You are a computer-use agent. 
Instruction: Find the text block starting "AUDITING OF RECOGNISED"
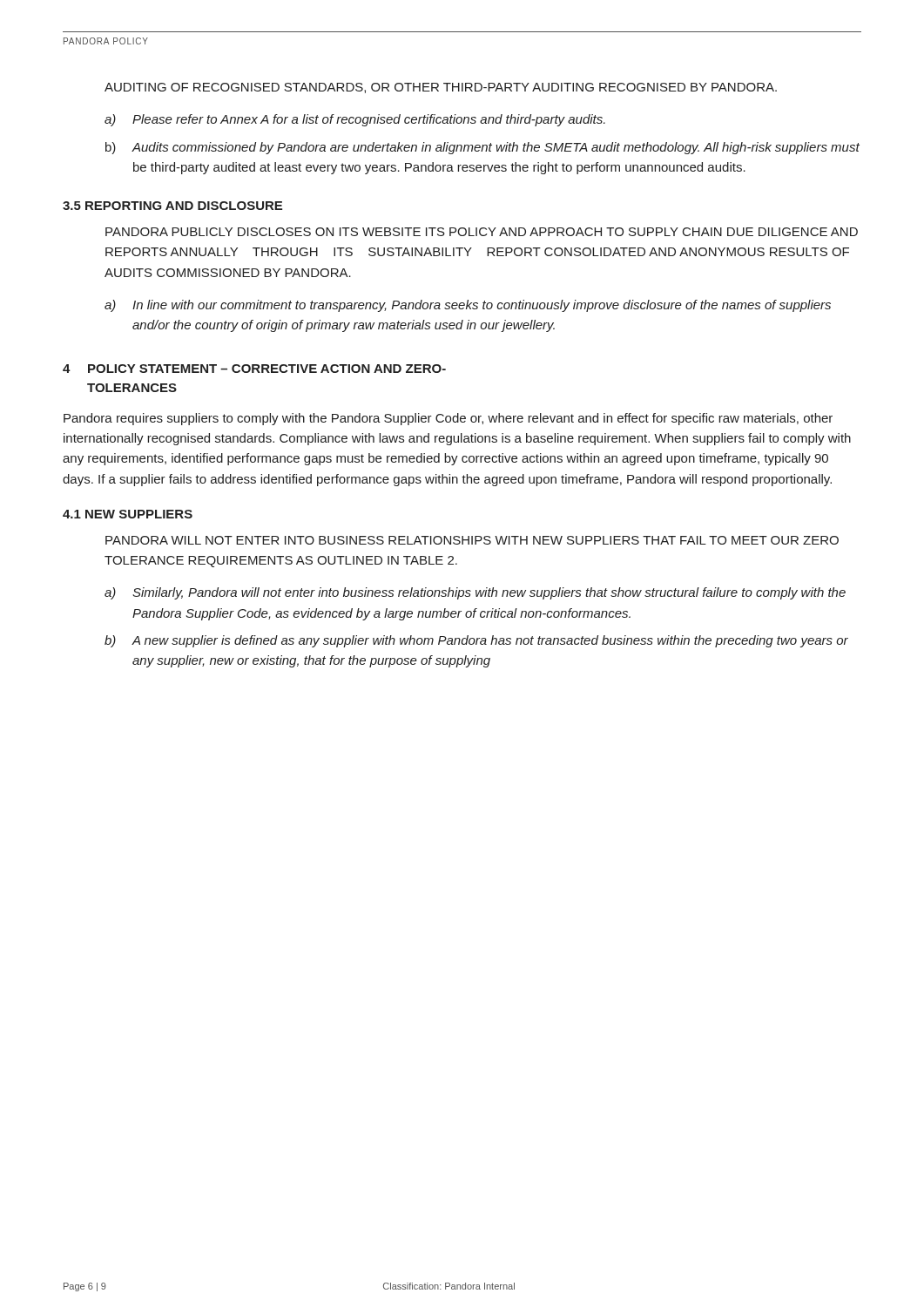(x=441, y=87)
